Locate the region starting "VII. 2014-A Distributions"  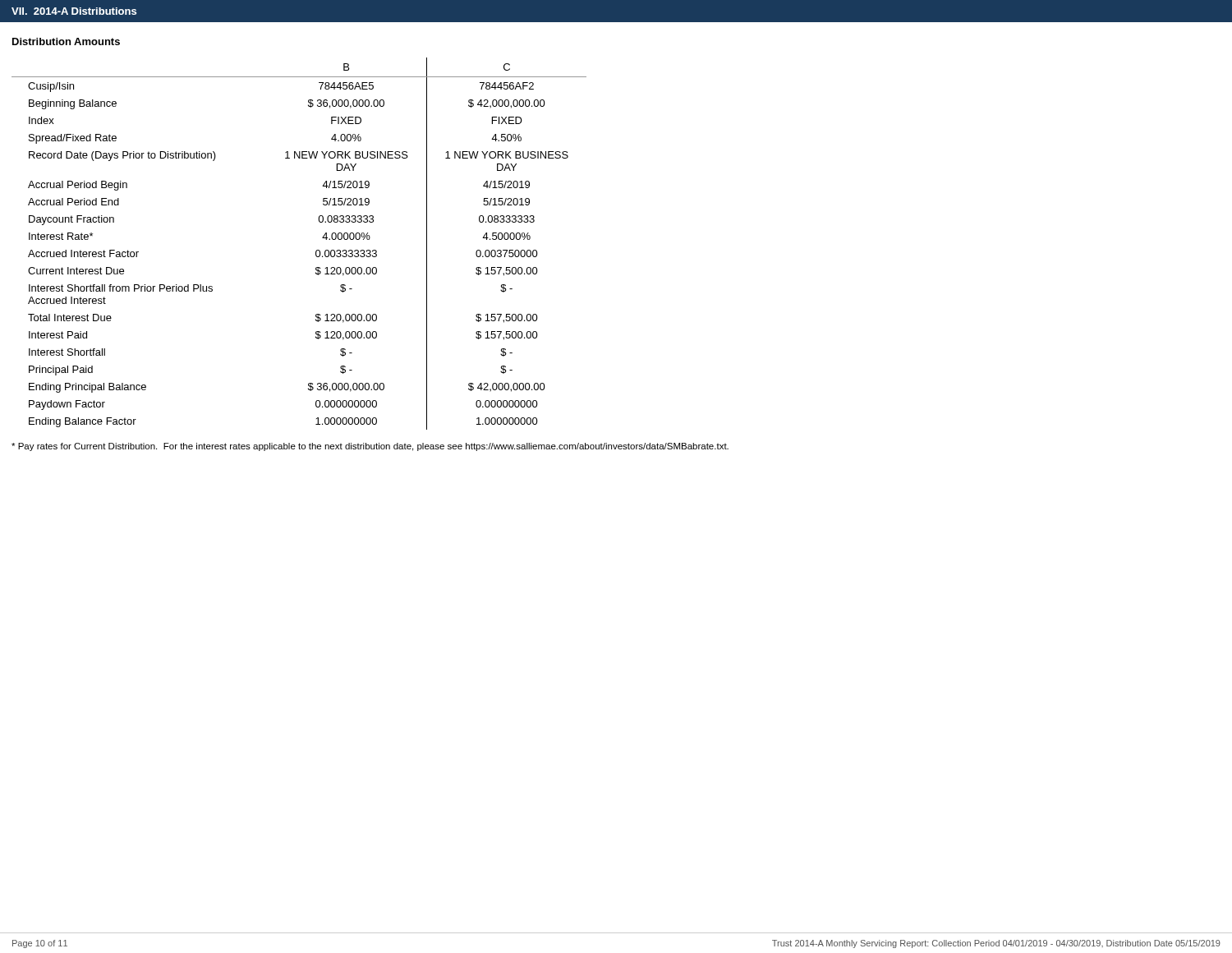click(74, 11)
